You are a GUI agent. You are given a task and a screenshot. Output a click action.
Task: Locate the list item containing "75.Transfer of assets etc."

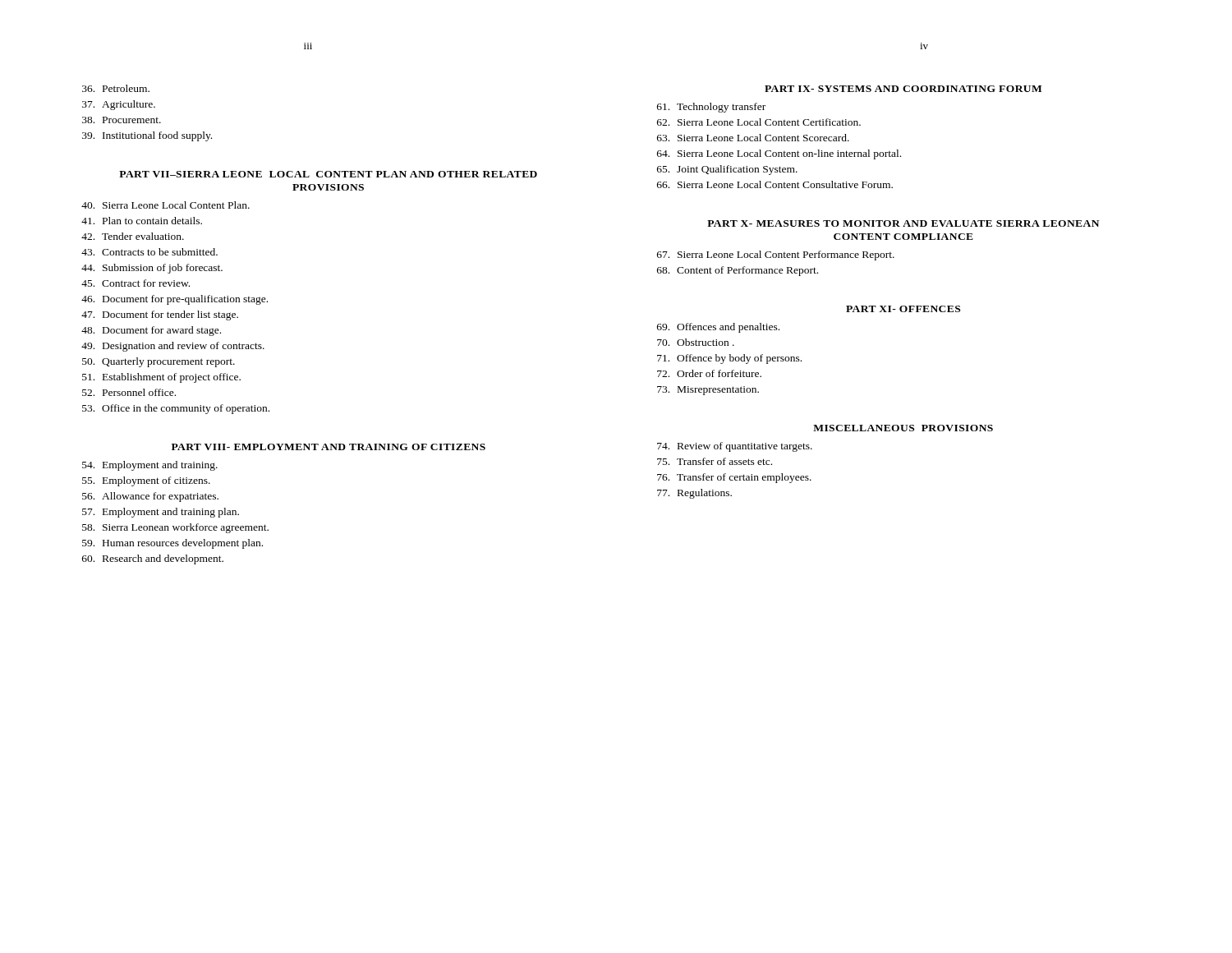tap(715, 461)
